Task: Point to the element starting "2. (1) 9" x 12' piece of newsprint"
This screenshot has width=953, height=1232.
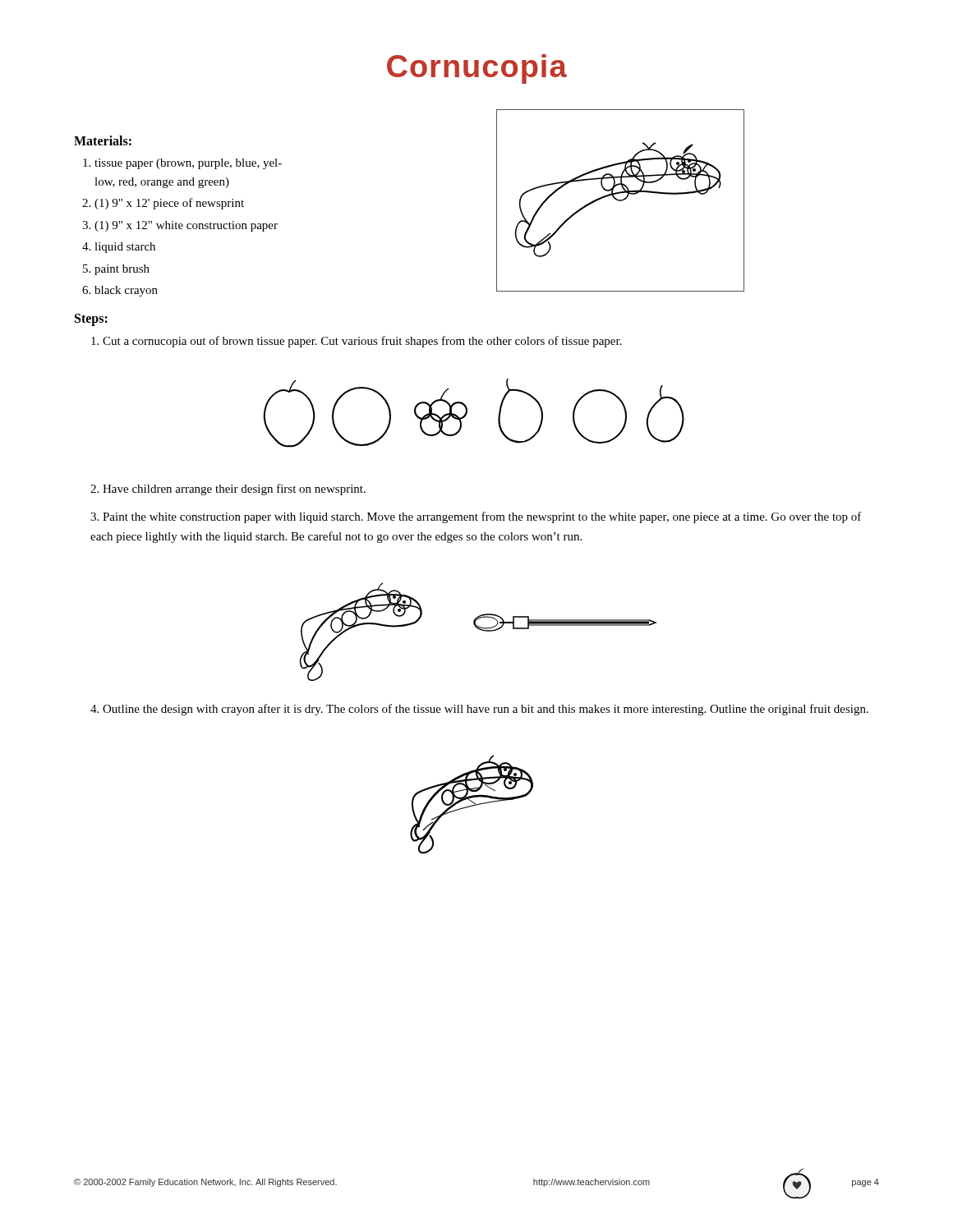Action: [163, 203]
